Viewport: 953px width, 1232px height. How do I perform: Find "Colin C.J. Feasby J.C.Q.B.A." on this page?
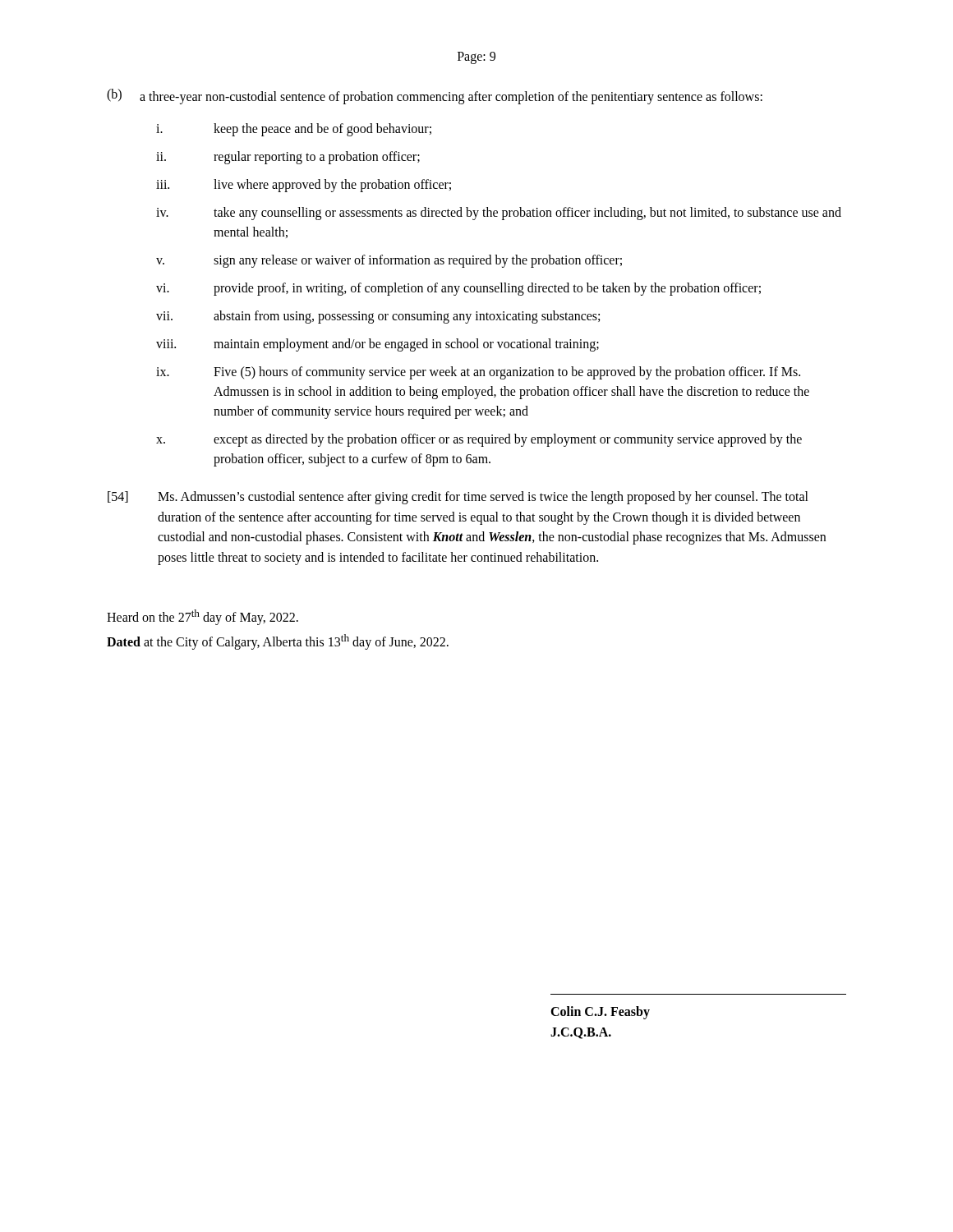coord(600,1013)
